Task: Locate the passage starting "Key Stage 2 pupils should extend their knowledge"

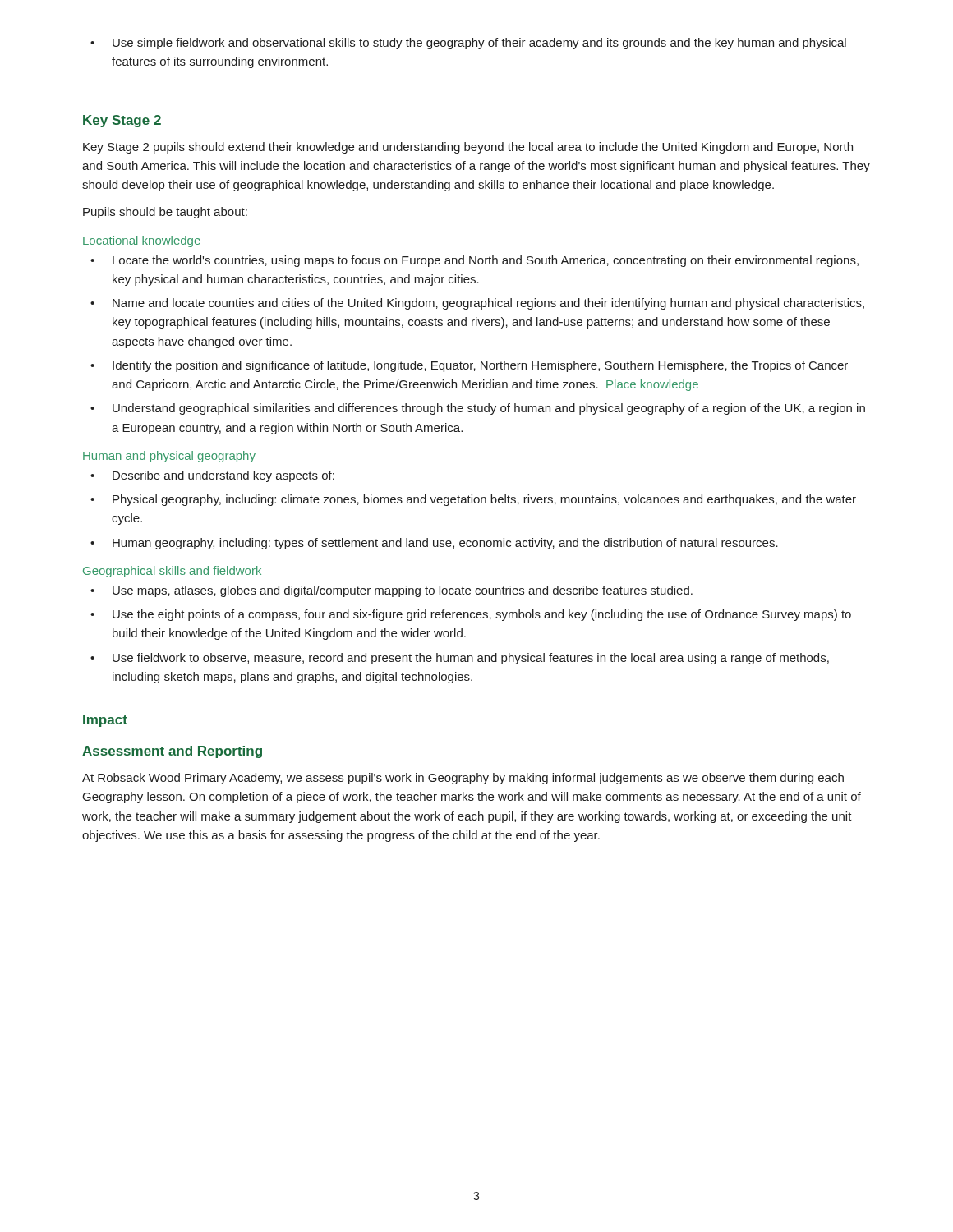Action: 476,165
